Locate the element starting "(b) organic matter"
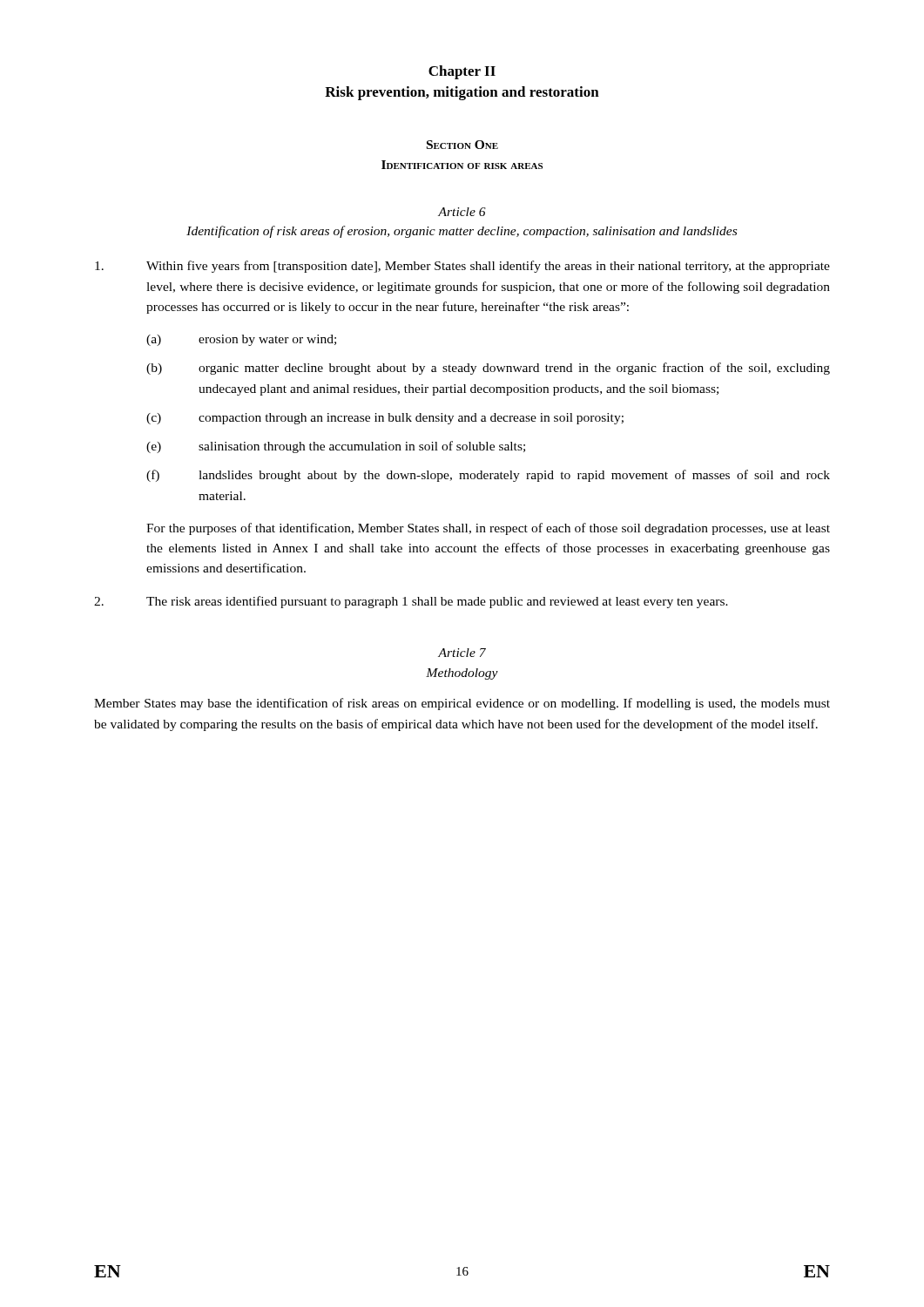Screen dimensions: 1307x924 (488, 378)
